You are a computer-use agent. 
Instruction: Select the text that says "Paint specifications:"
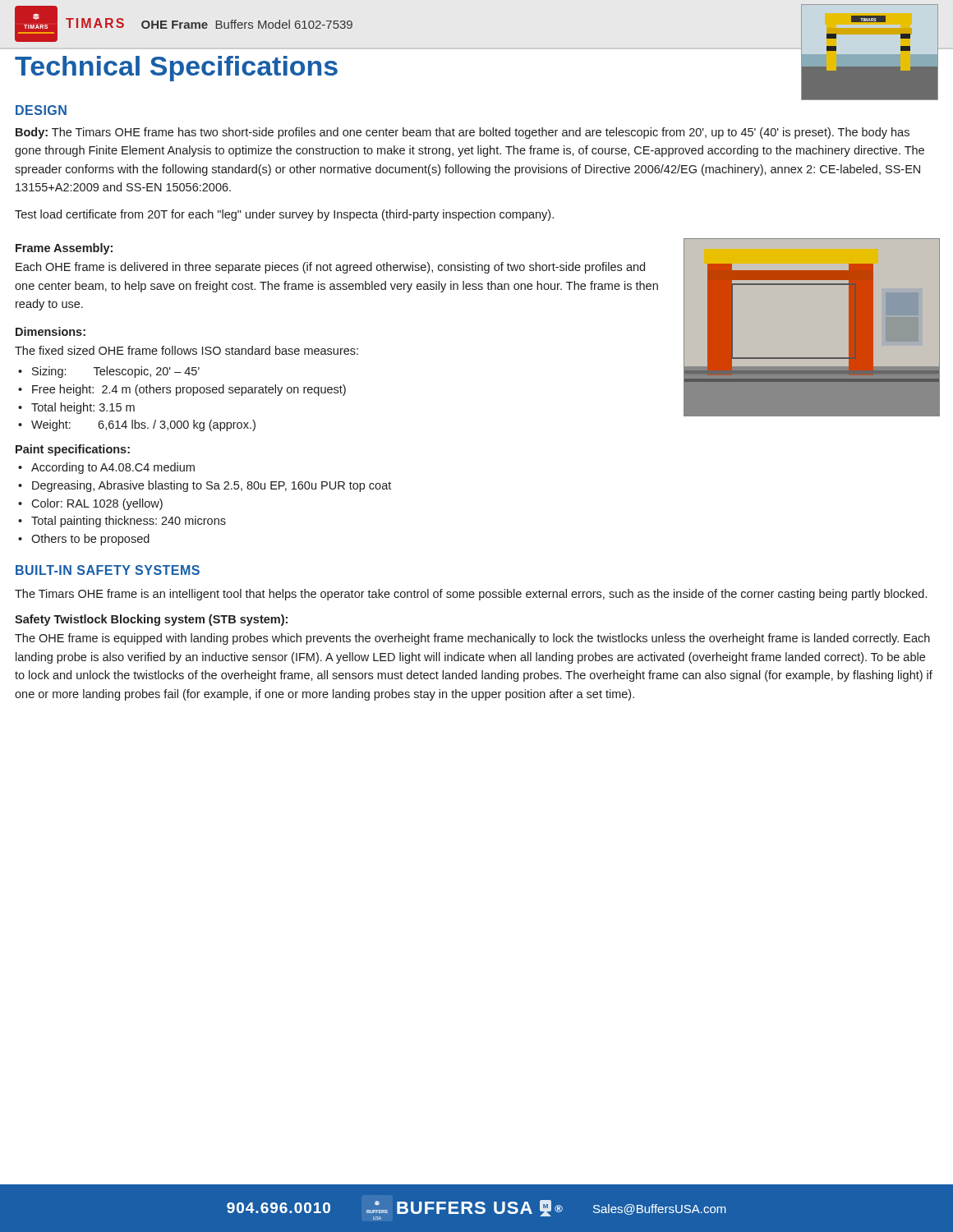(73, 449)
